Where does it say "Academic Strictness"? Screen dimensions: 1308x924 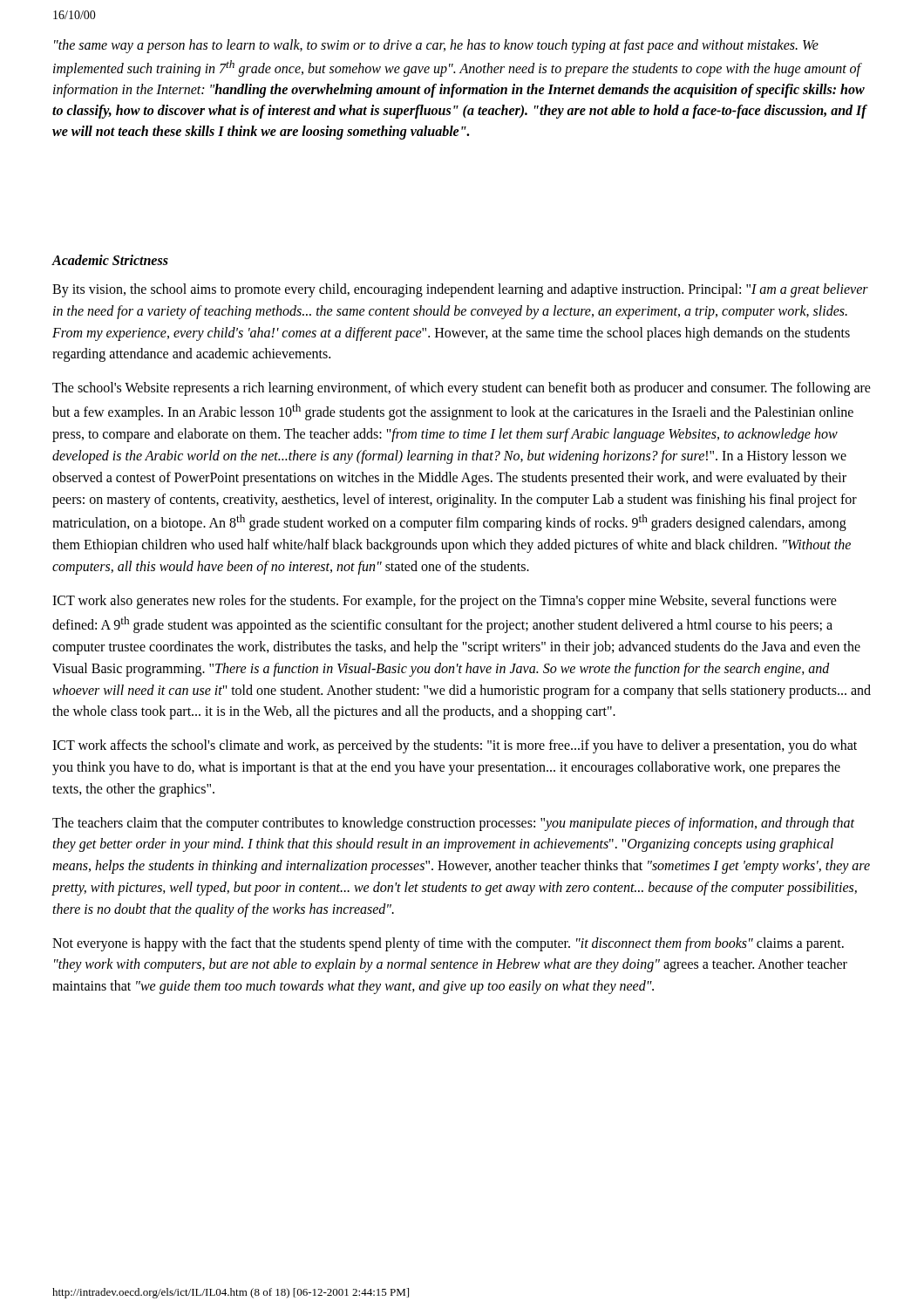pyautogui.click(x=110, y=260)
